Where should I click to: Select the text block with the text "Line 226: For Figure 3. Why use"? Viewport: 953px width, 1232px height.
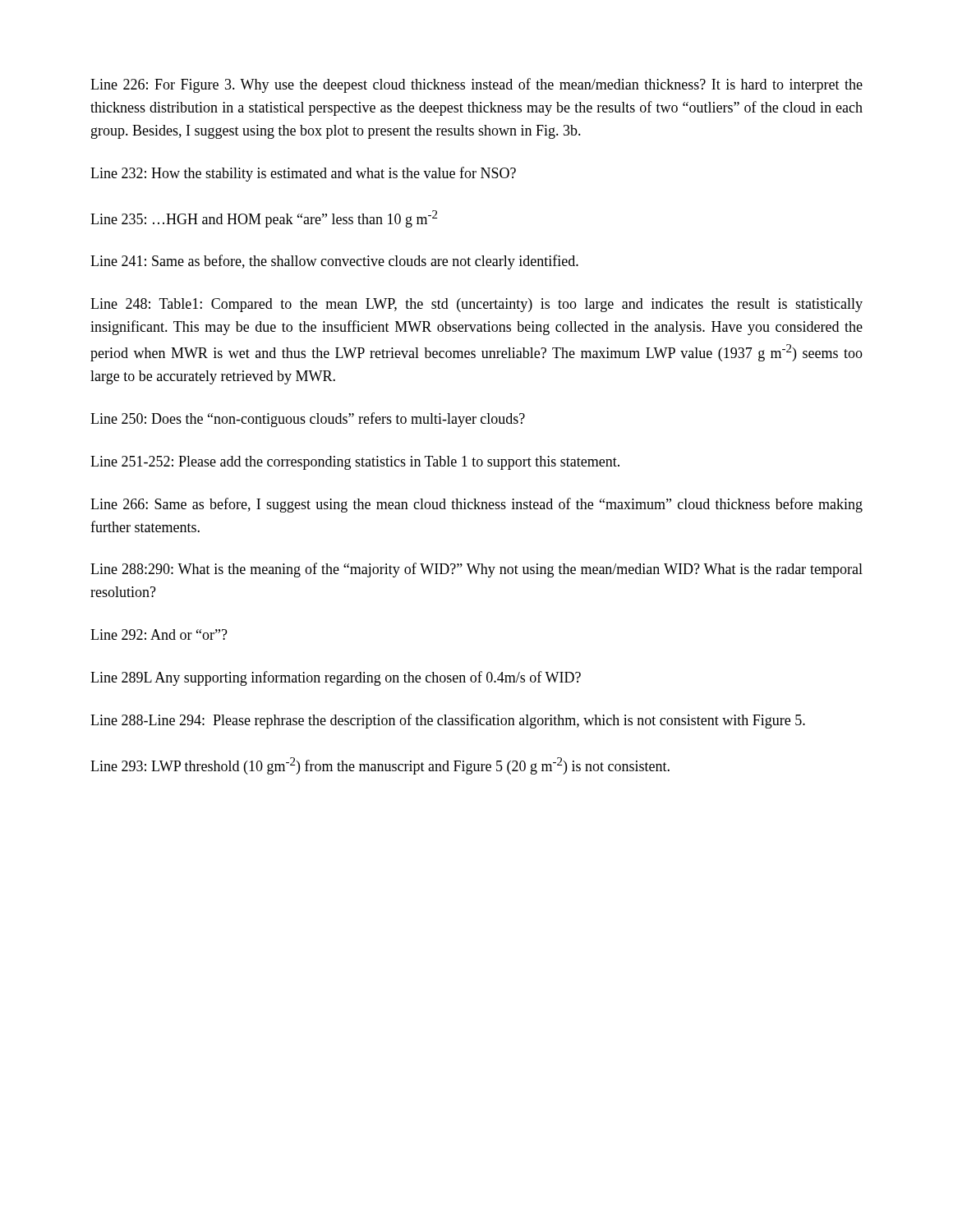(476, 107)
